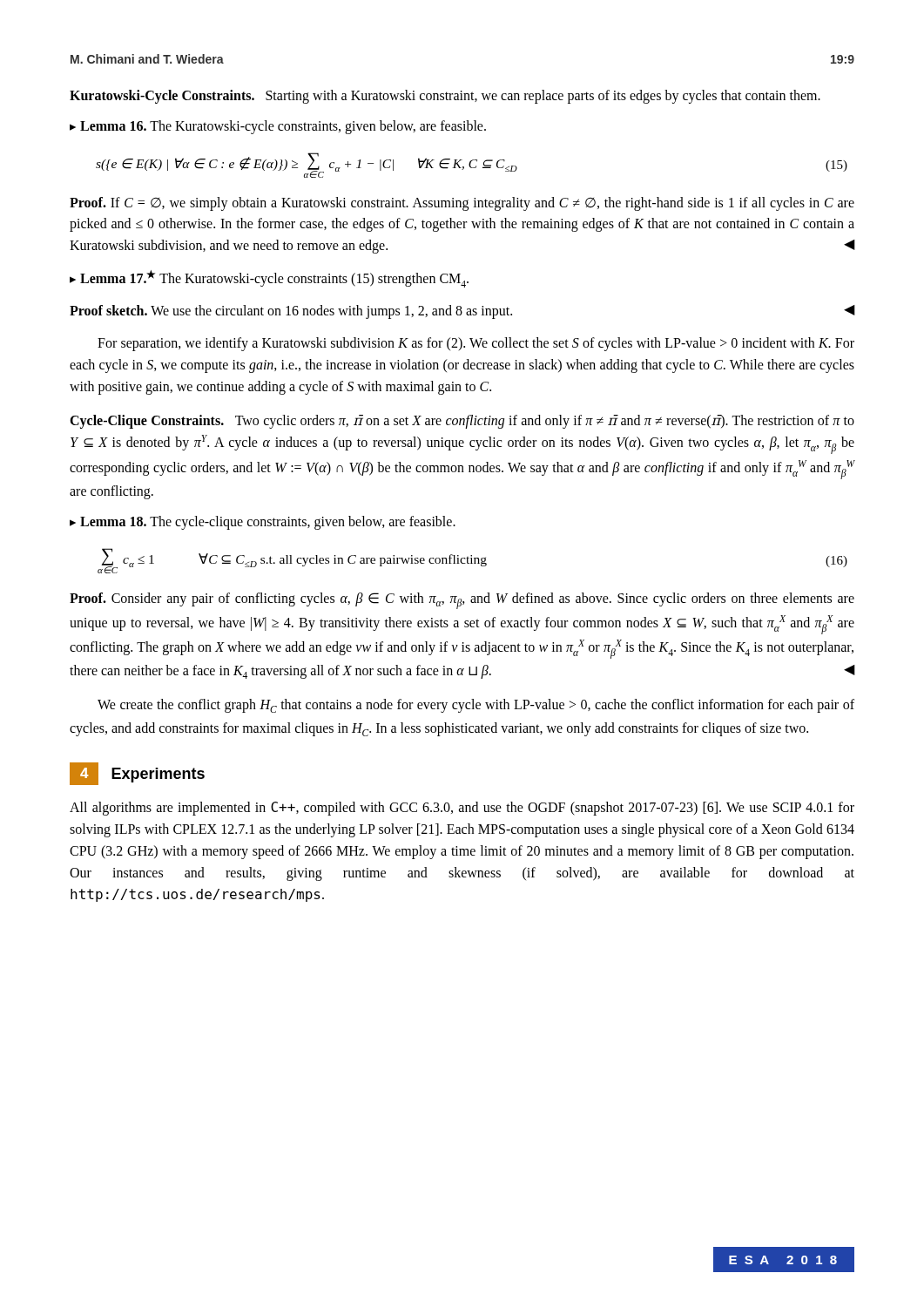Select the text block starting "▸ Lemma 18. The cycle-clique"
924x1307 pixels.
(x=263, y=521)
